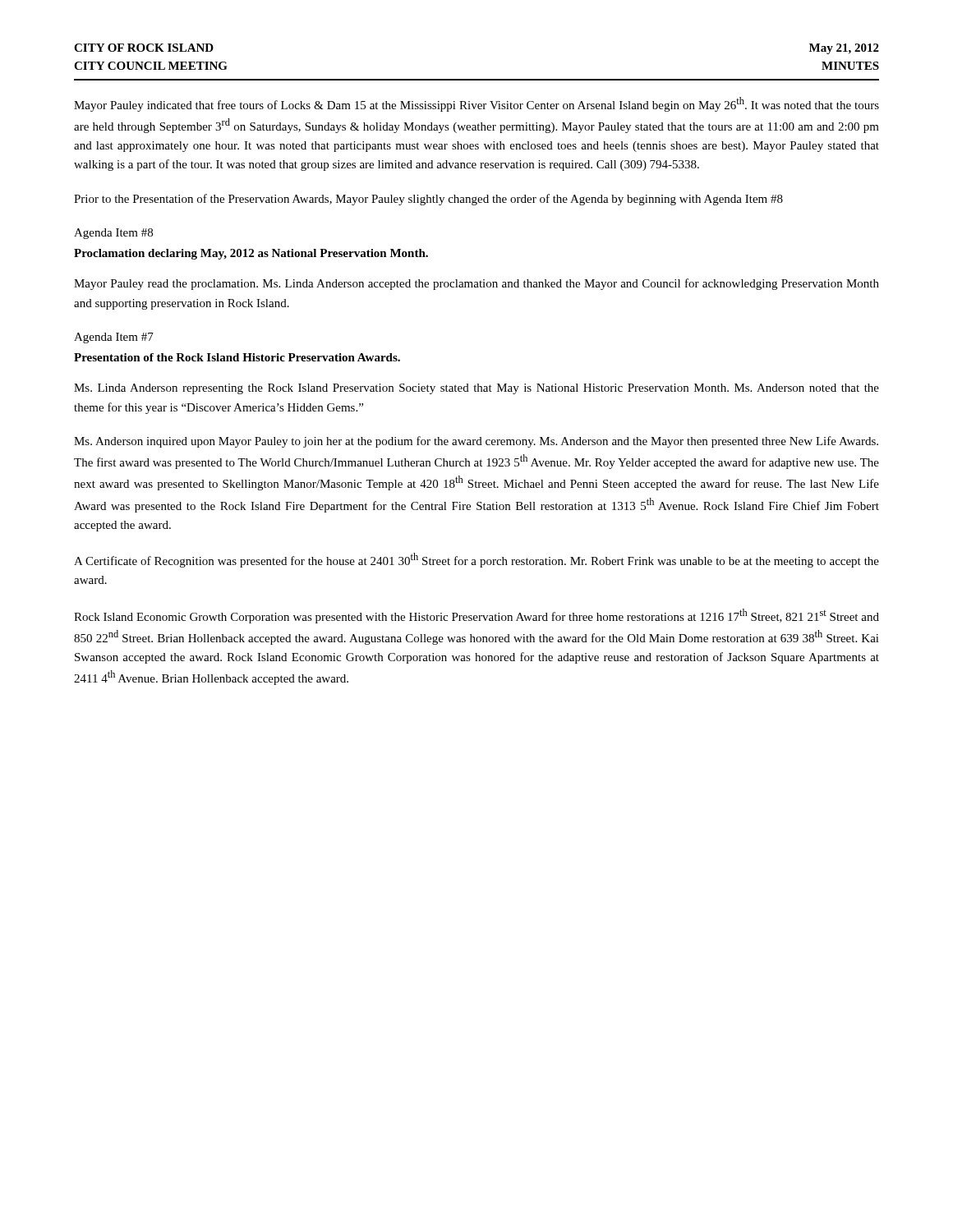Locate the text containing "Agenda Item #7"
953x1232 pixels.
point(114,337)
